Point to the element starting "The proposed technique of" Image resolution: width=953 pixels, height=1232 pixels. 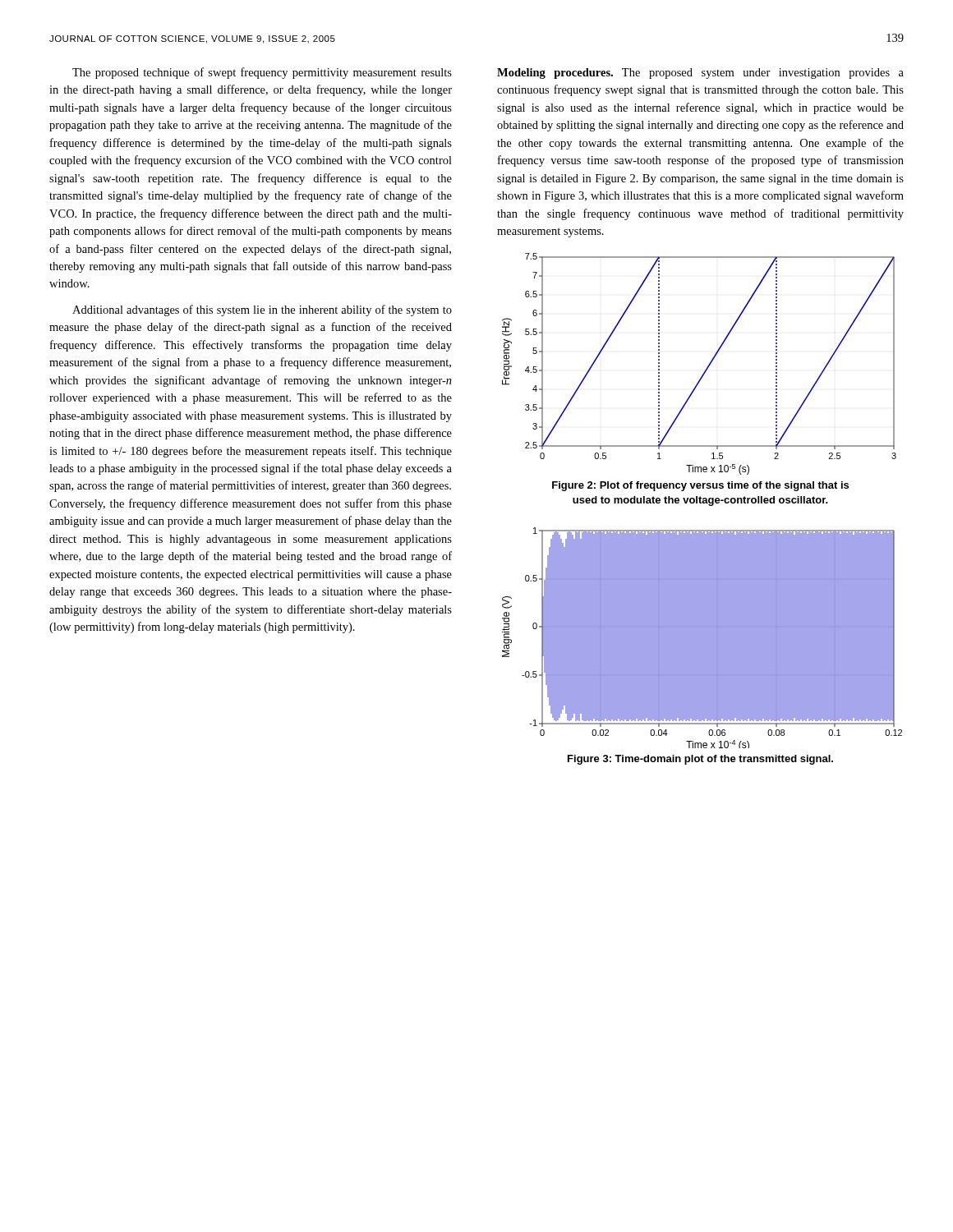[x=251, y=179]
